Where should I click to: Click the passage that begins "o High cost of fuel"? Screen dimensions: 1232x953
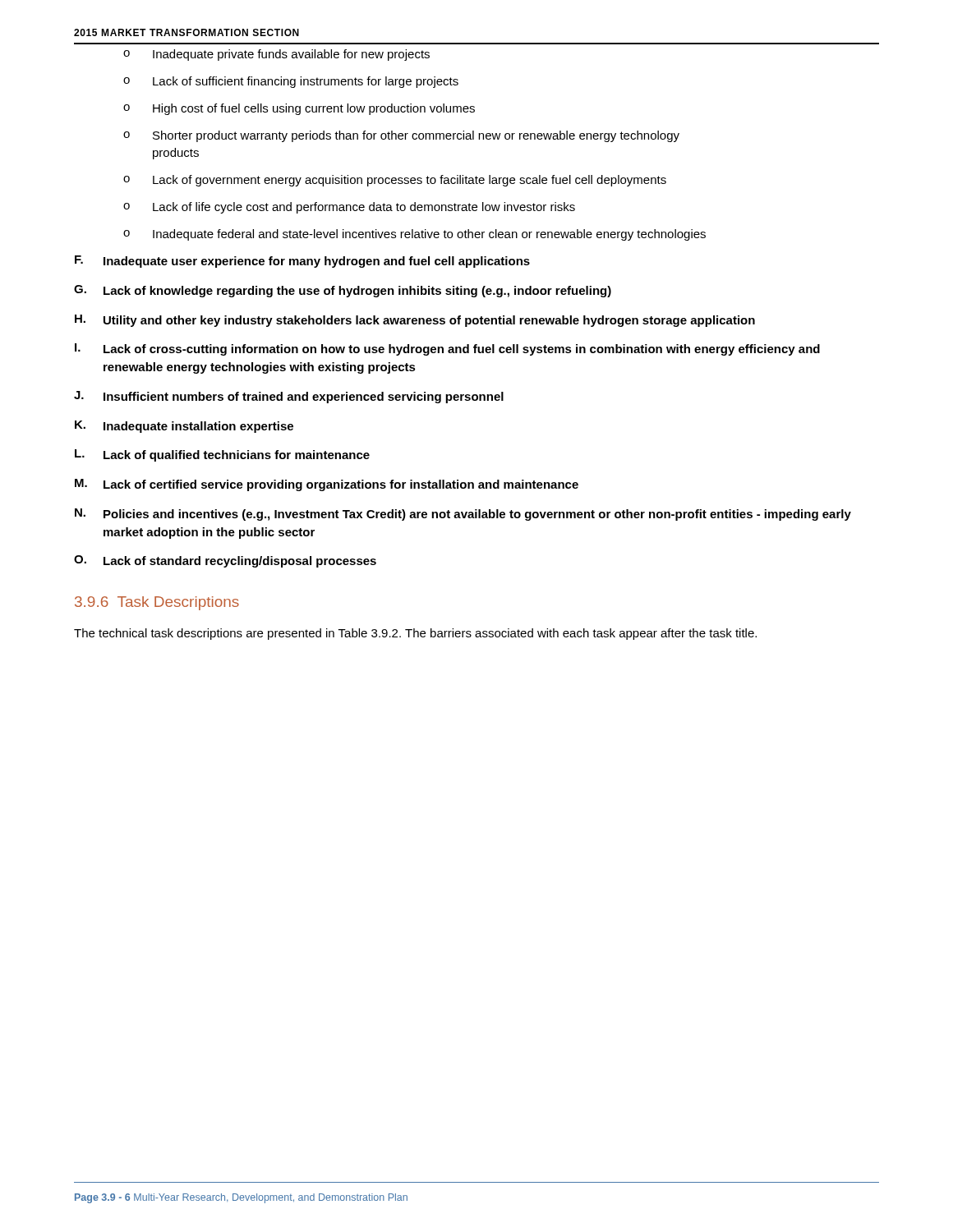click(x=299, y=108)
